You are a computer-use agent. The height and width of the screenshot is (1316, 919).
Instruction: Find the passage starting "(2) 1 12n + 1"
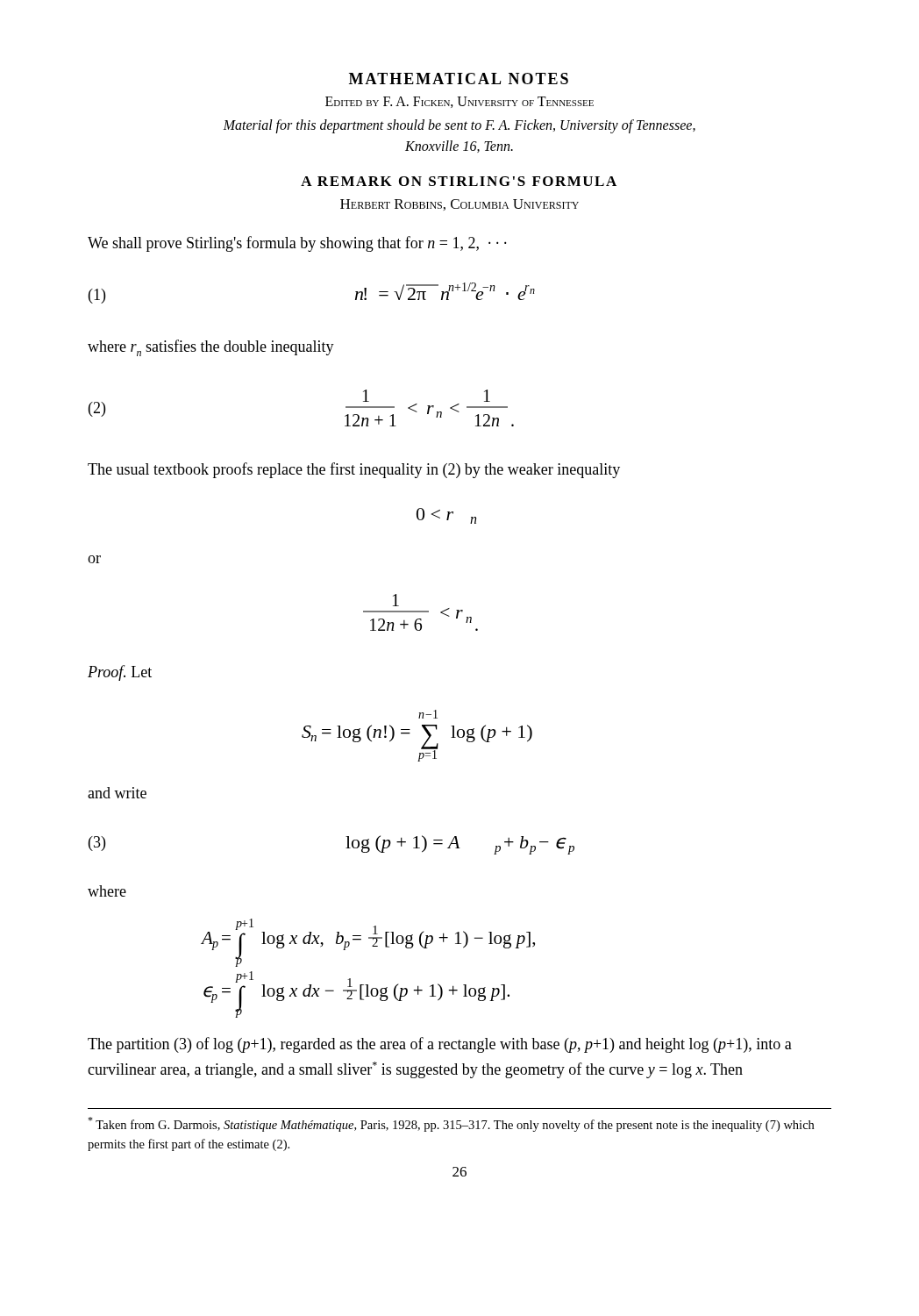[x=460, y=408]
